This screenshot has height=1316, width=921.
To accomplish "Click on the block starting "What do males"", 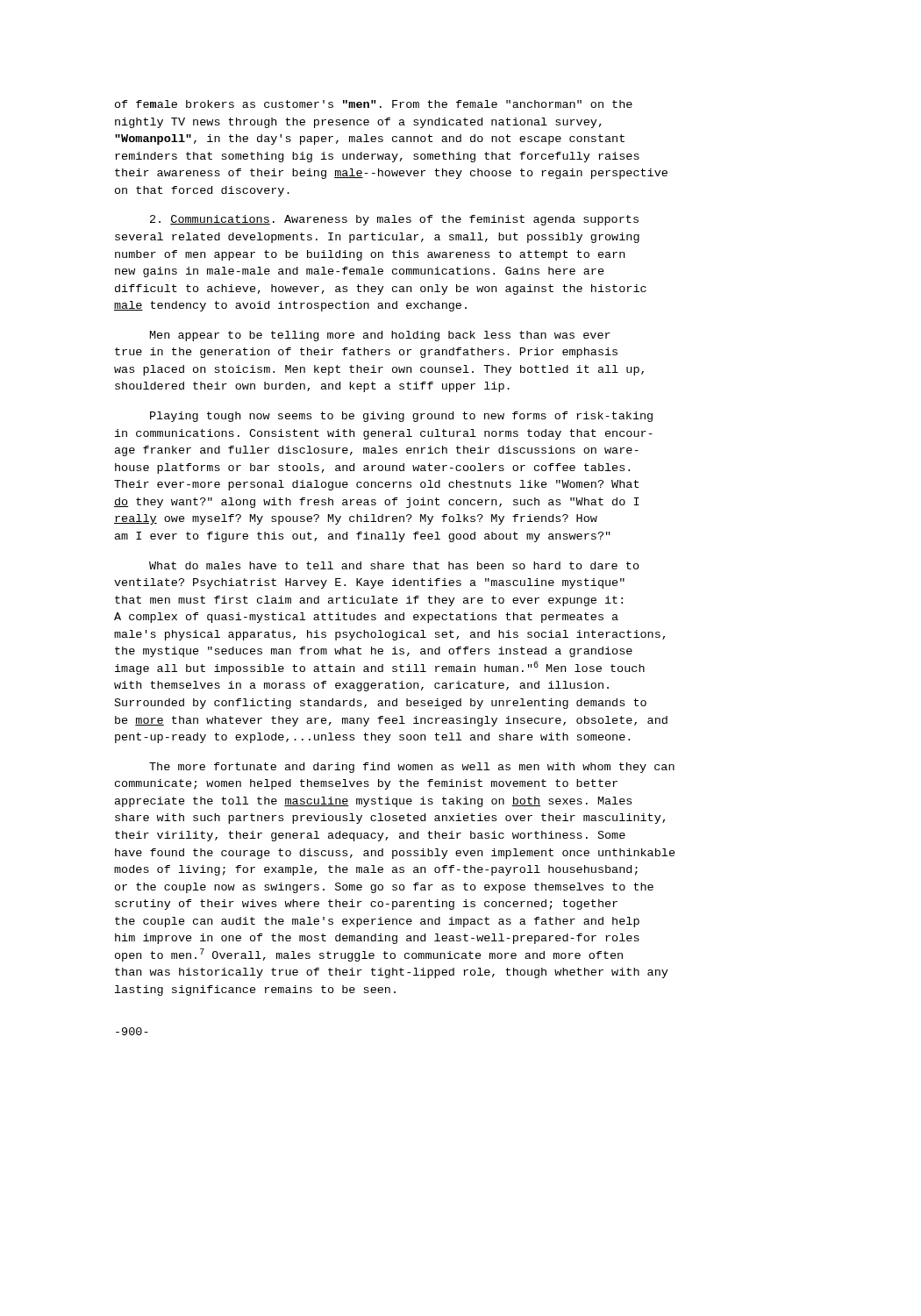I will 460,652.
